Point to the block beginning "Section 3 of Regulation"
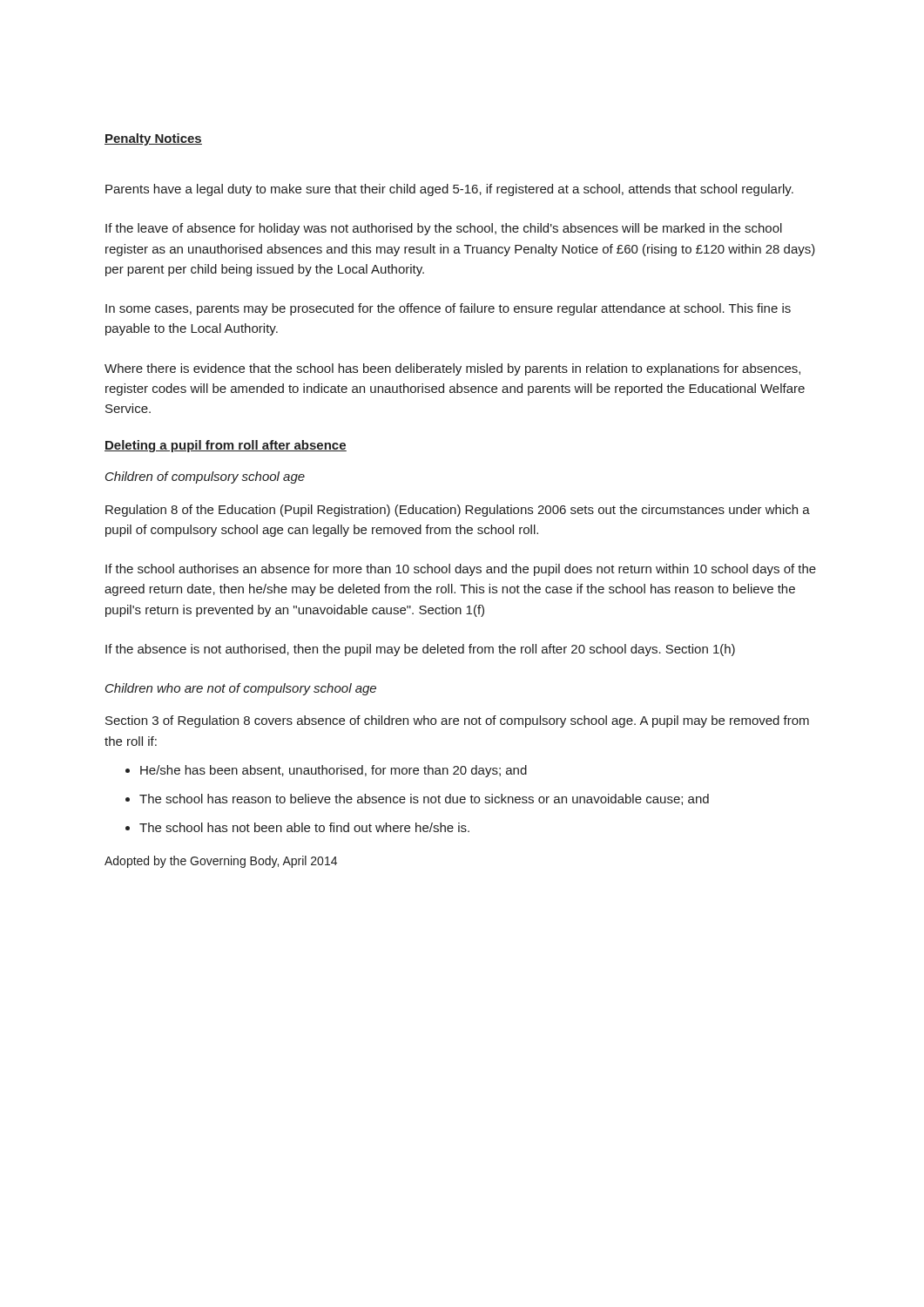This screenshot has height=1307, width=924. pos(457,730)
